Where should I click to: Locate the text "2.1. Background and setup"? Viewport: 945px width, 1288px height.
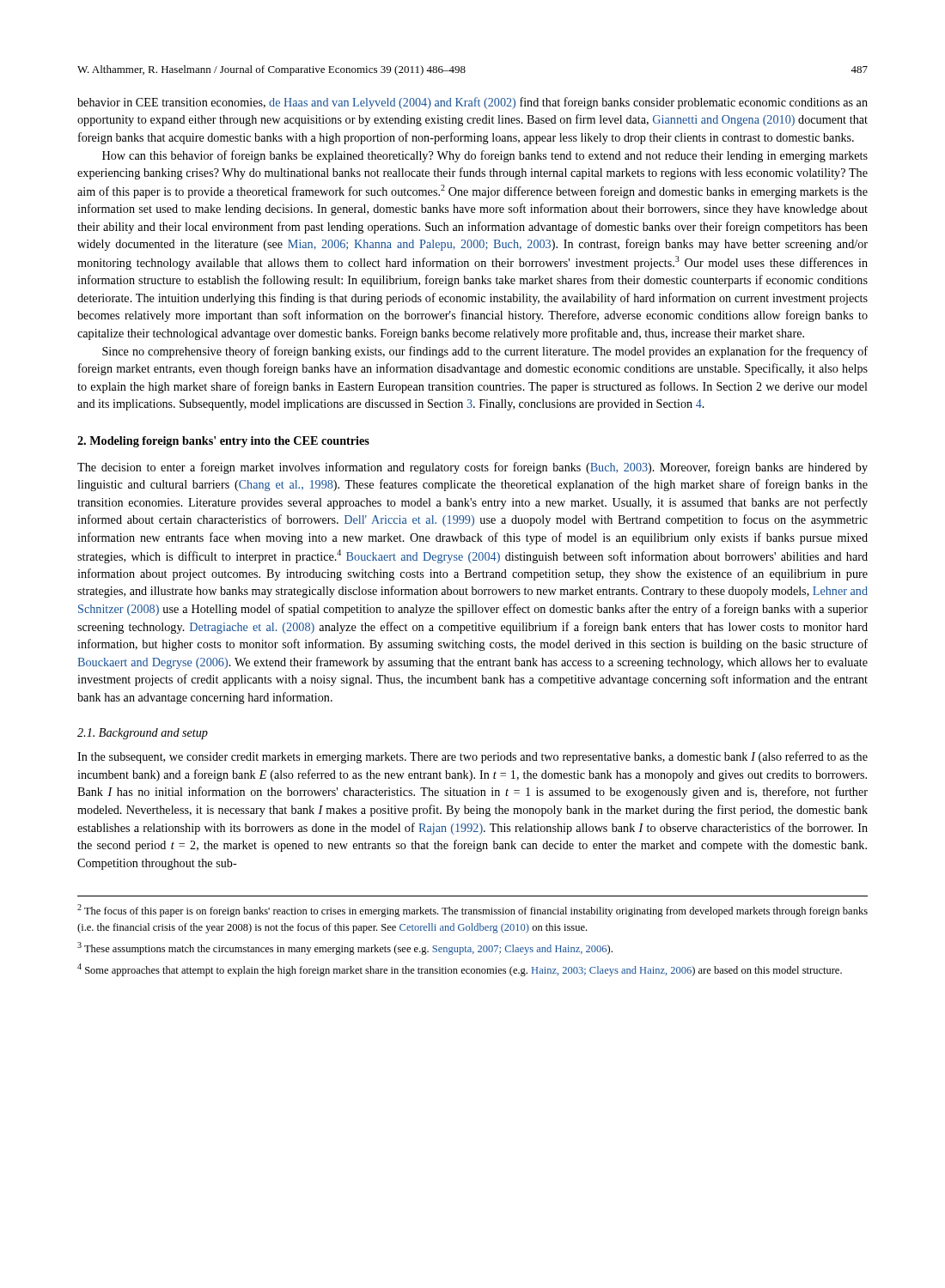tap(143, 732)
